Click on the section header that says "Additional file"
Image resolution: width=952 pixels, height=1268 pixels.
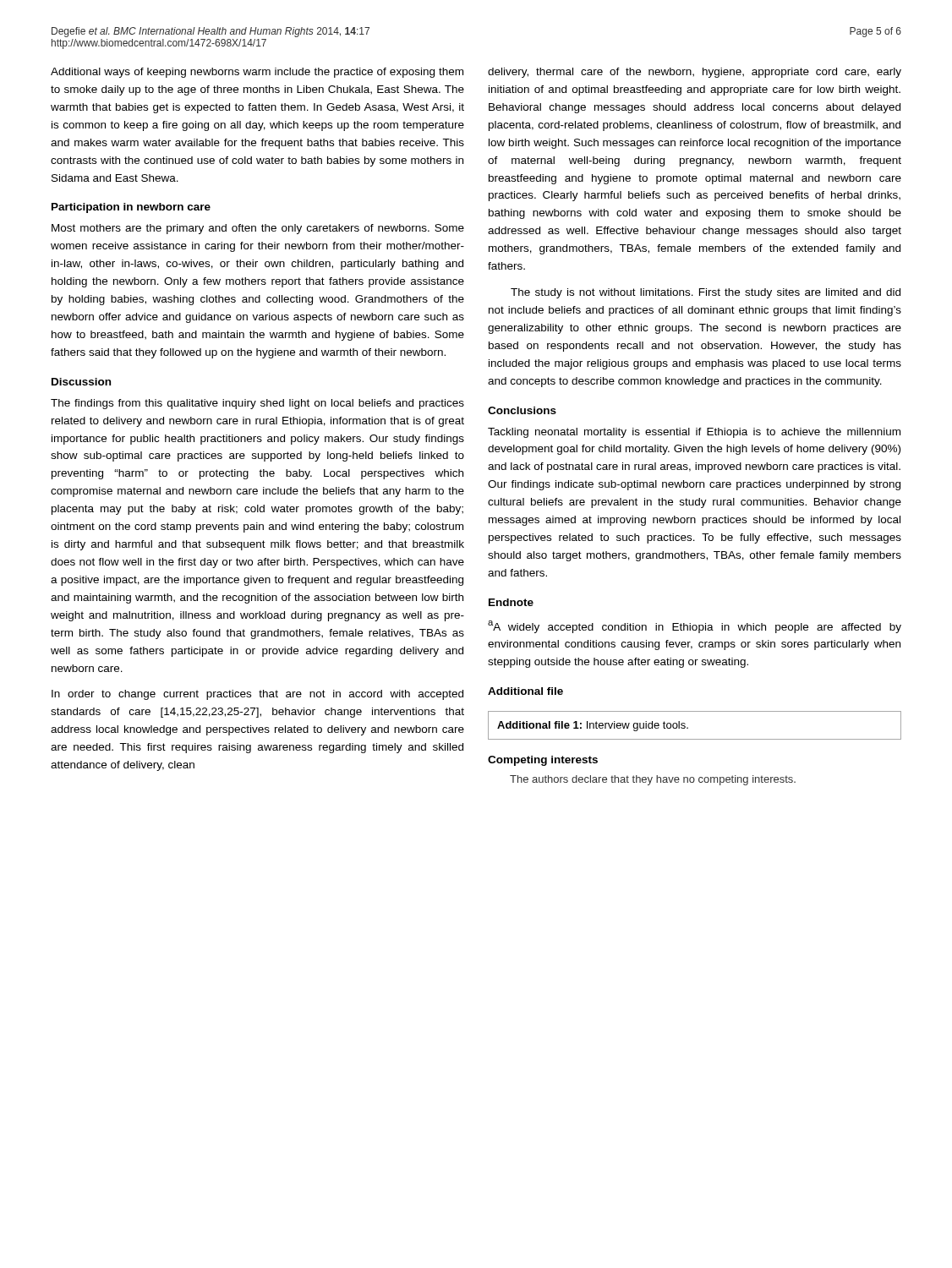526,691
